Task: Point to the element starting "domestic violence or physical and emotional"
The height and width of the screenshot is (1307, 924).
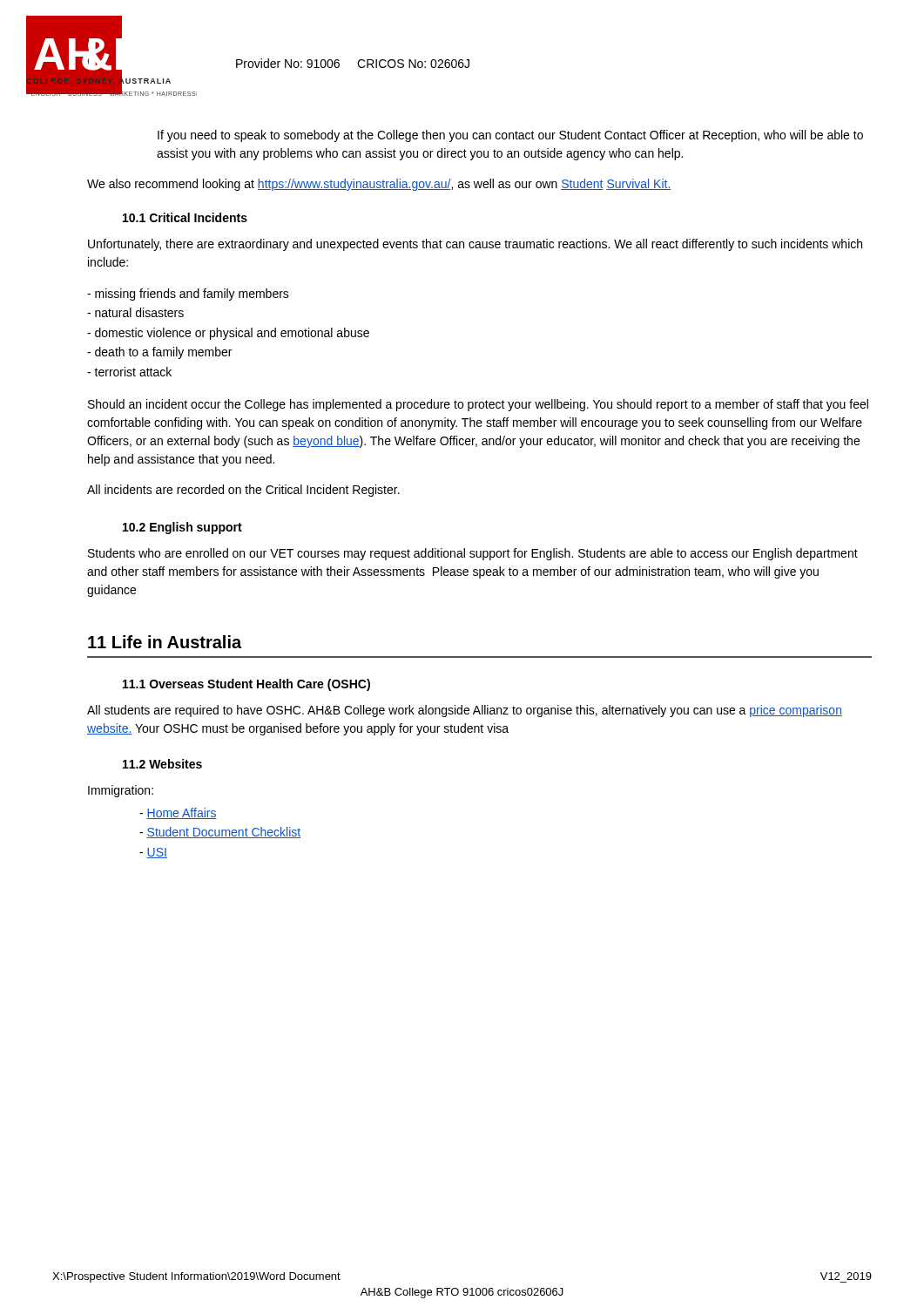Action: [x=228, y=333]
